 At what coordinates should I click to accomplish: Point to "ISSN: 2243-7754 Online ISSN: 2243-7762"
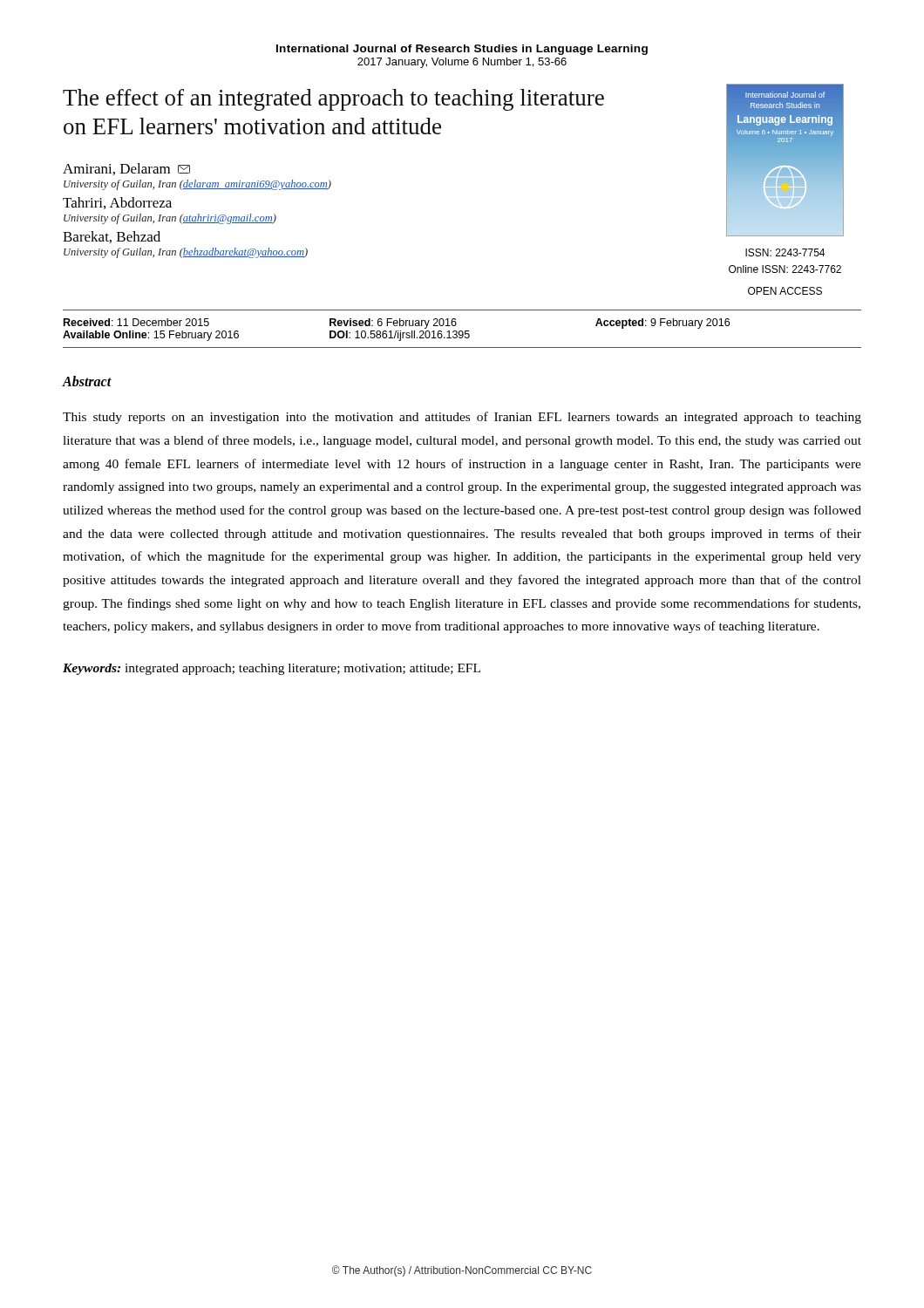(x=785, y=261)
